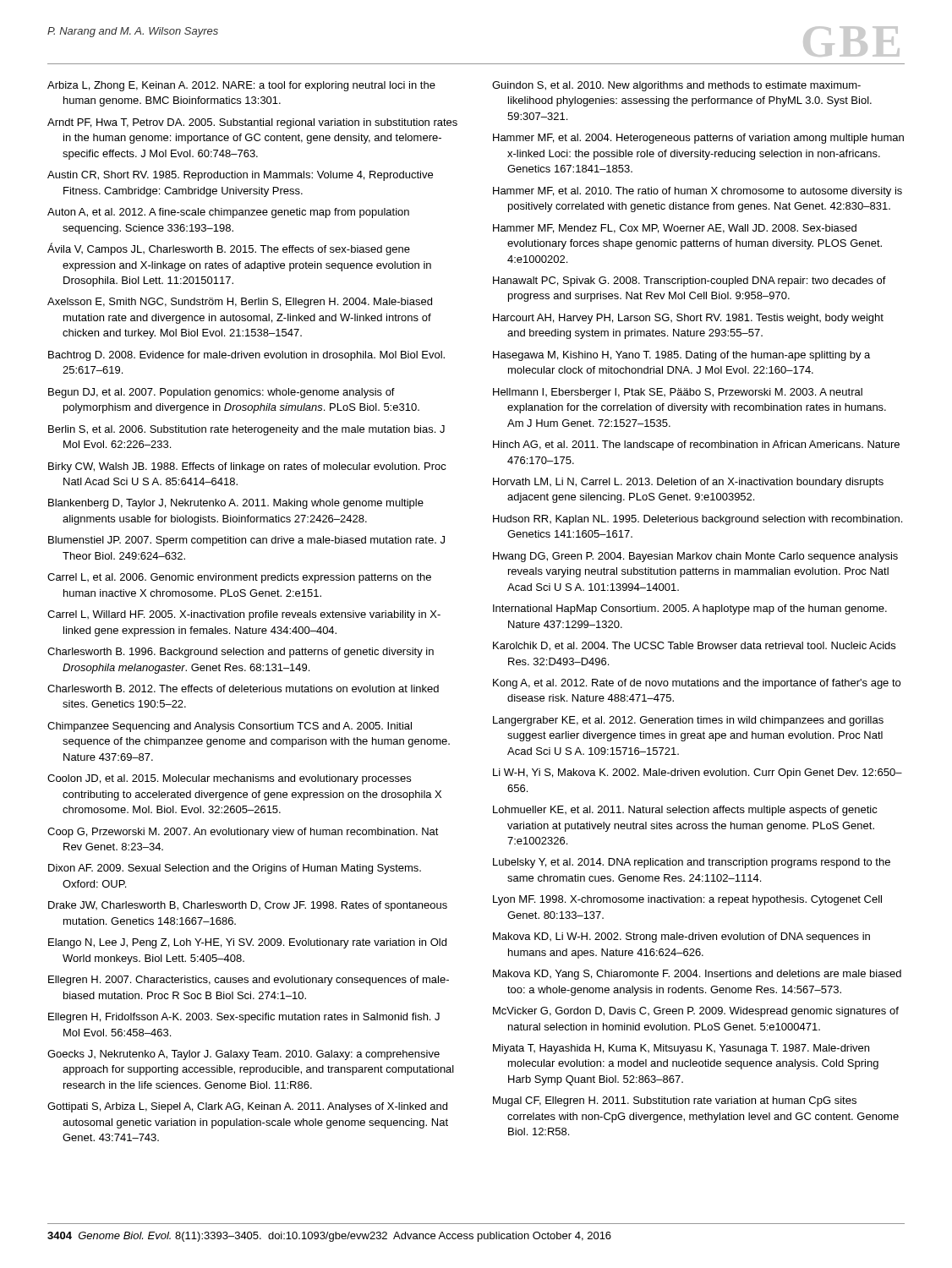Click on the list item with the text "Makova KD, Li W-H."
Screen dimensions: 1268x952
[681, 944]
